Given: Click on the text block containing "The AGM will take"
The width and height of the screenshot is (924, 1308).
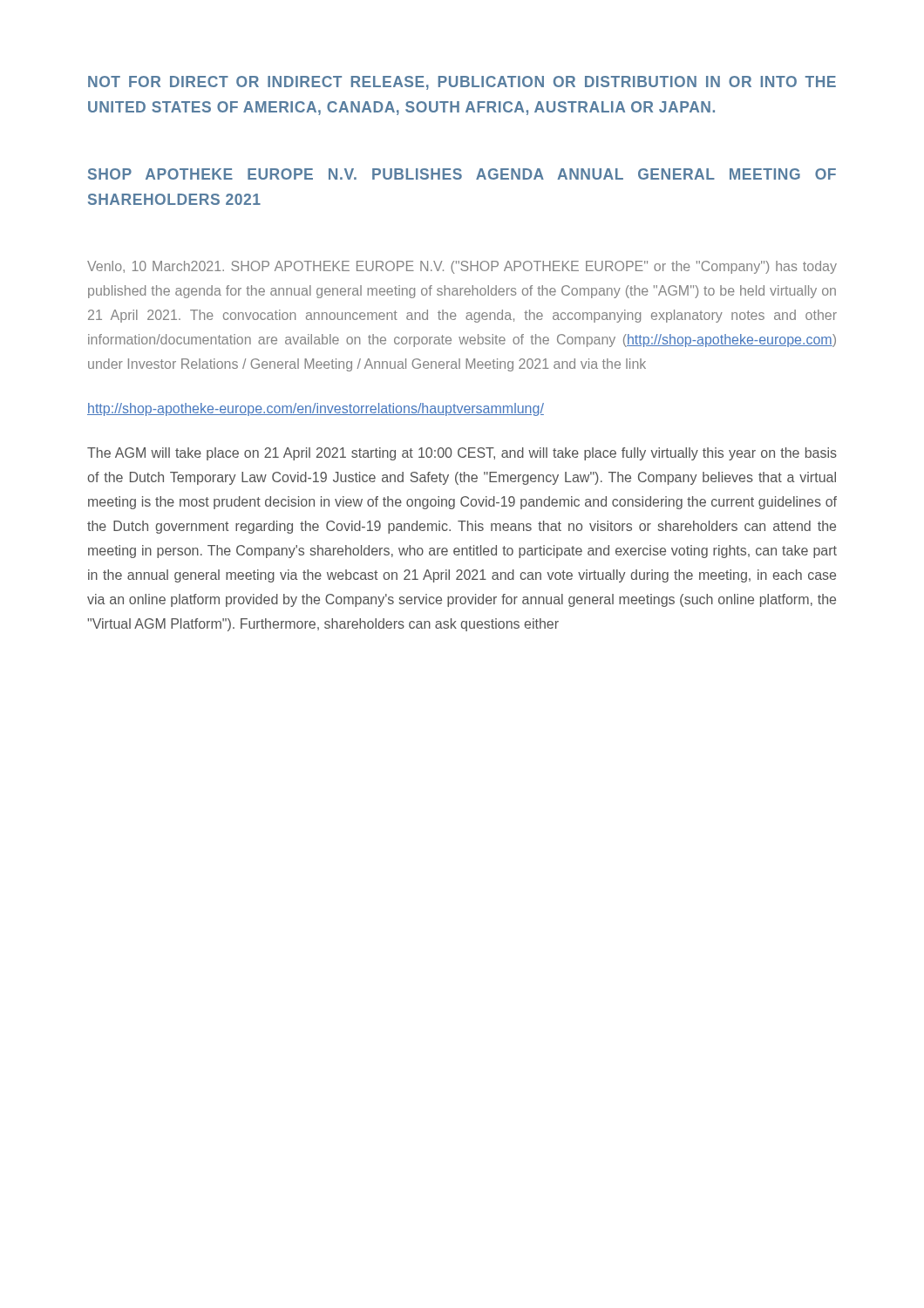Looking at the screenshot, I should (462, 538).
